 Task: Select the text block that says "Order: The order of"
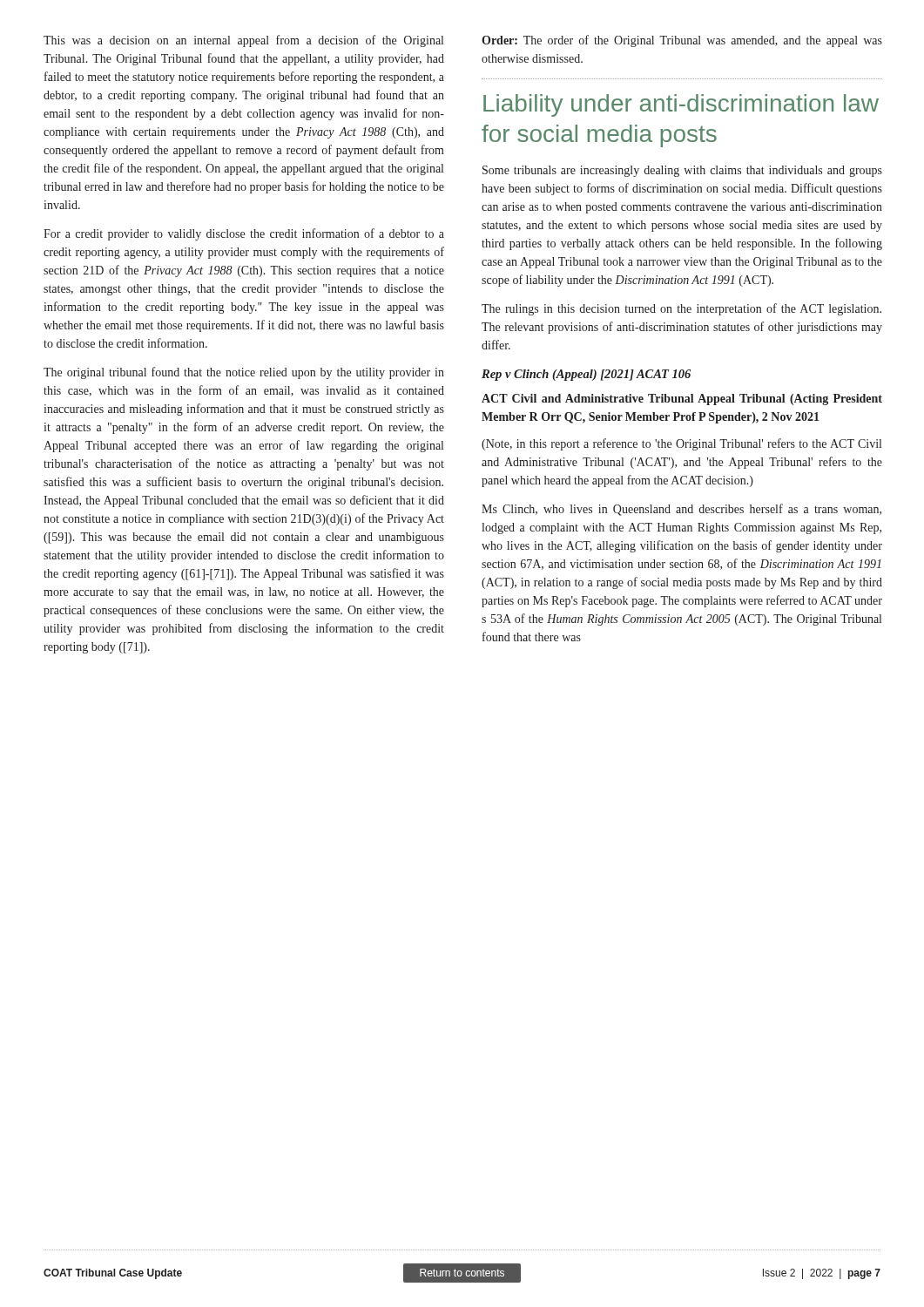click(x=682, y=50)
